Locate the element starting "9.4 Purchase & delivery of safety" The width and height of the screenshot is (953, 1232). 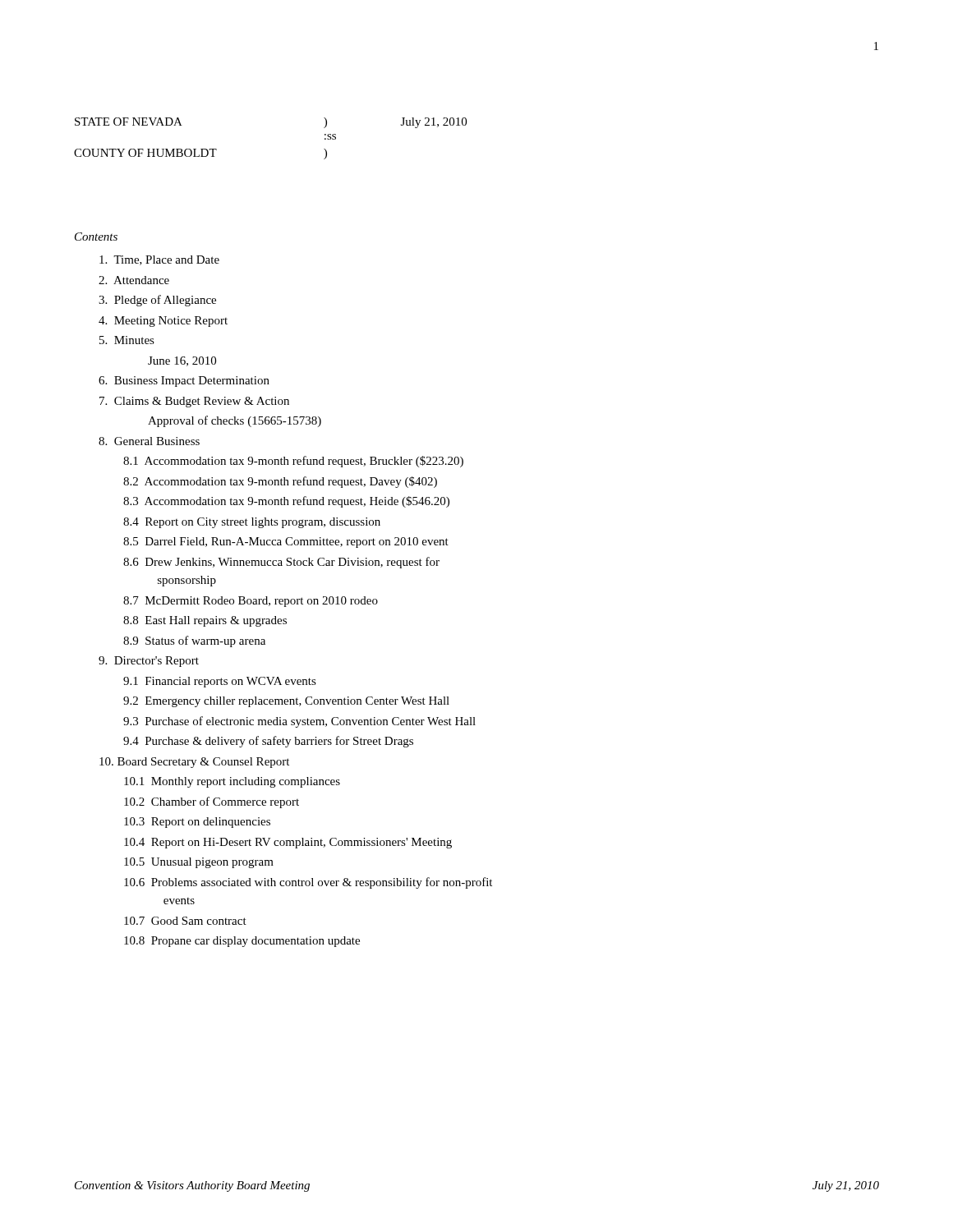tap(269, 741)
